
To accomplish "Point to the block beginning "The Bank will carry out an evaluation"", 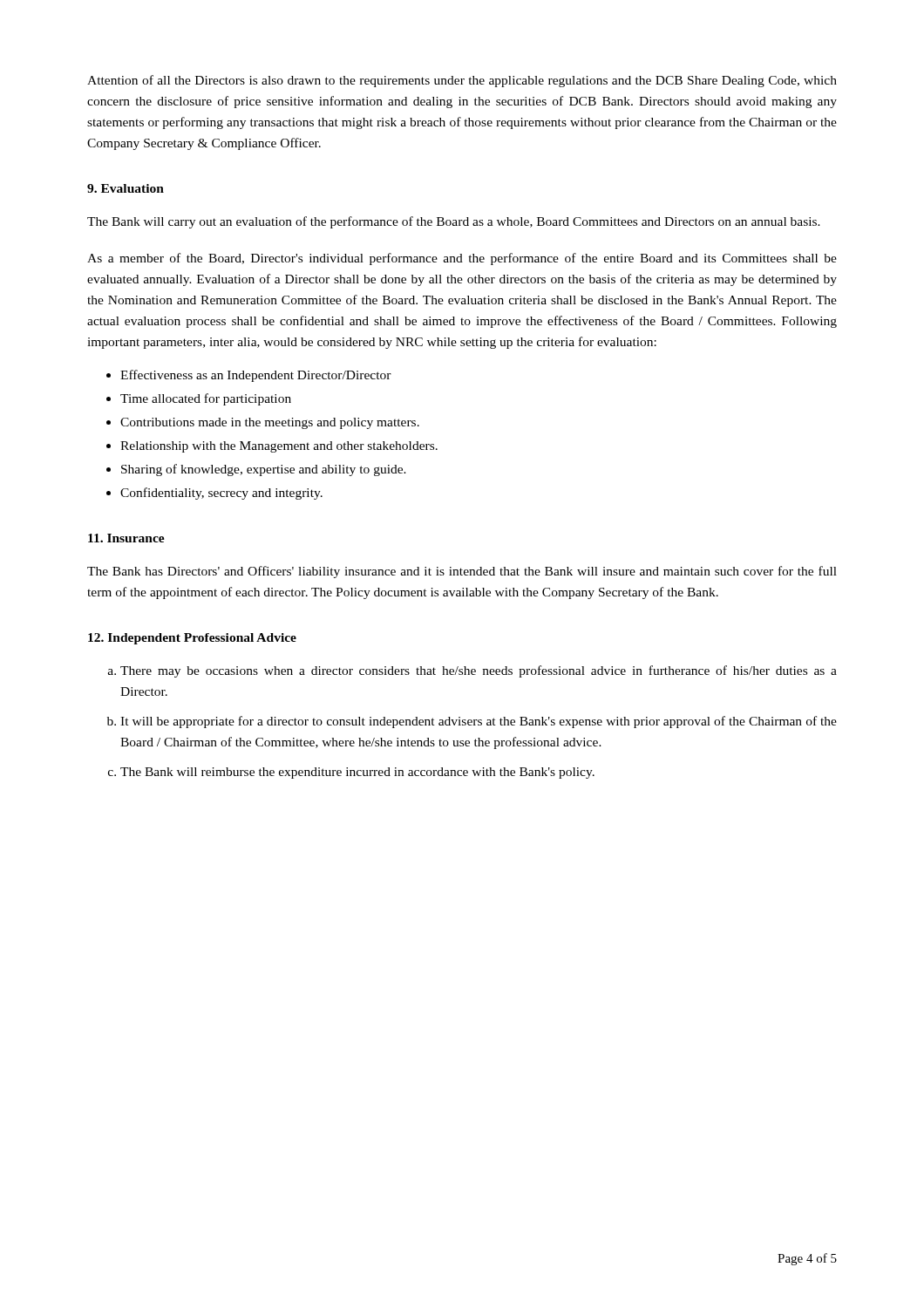I will coord(462,222).
